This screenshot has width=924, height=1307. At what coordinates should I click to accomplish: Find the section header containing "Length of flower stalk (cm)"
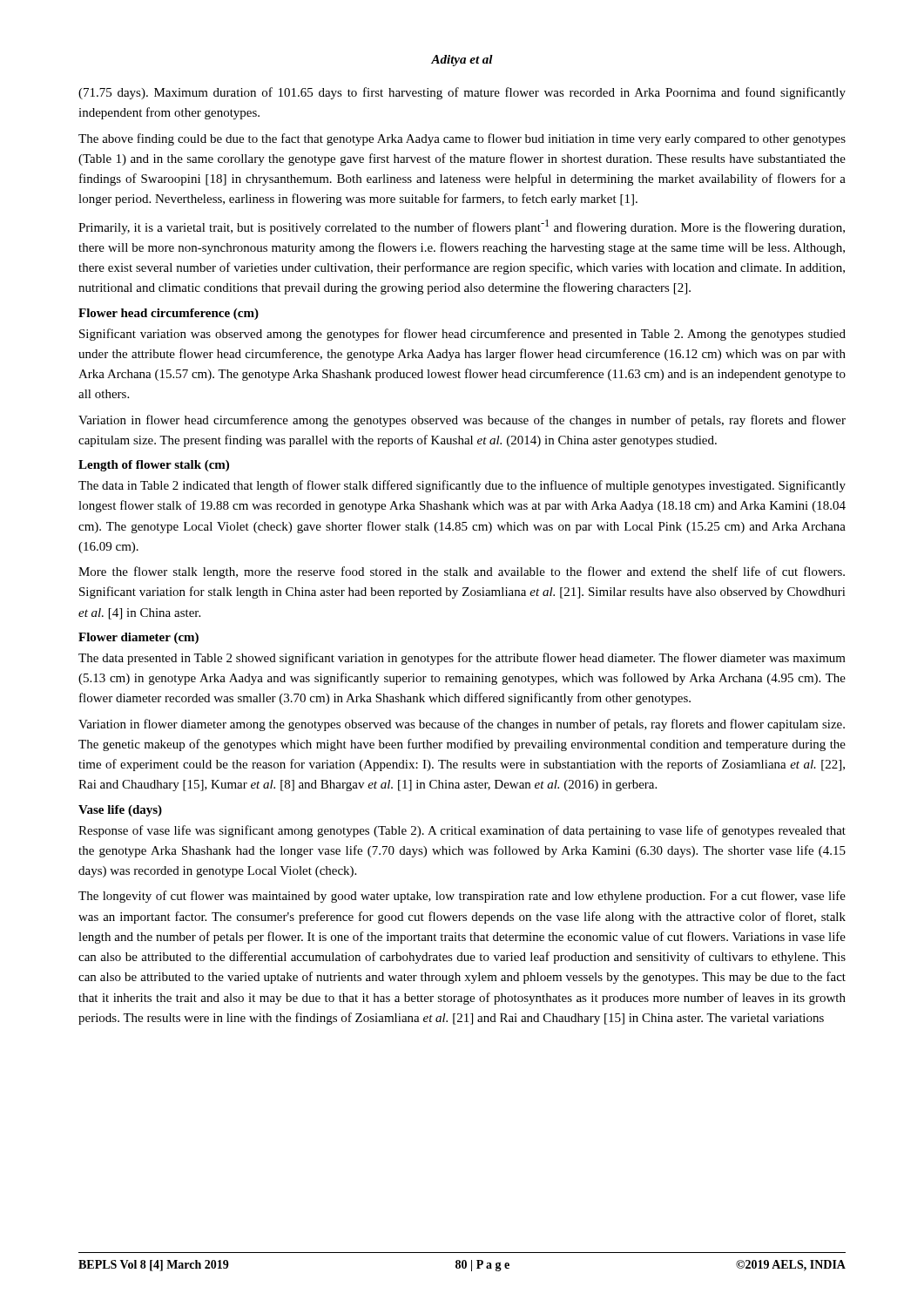154,464
